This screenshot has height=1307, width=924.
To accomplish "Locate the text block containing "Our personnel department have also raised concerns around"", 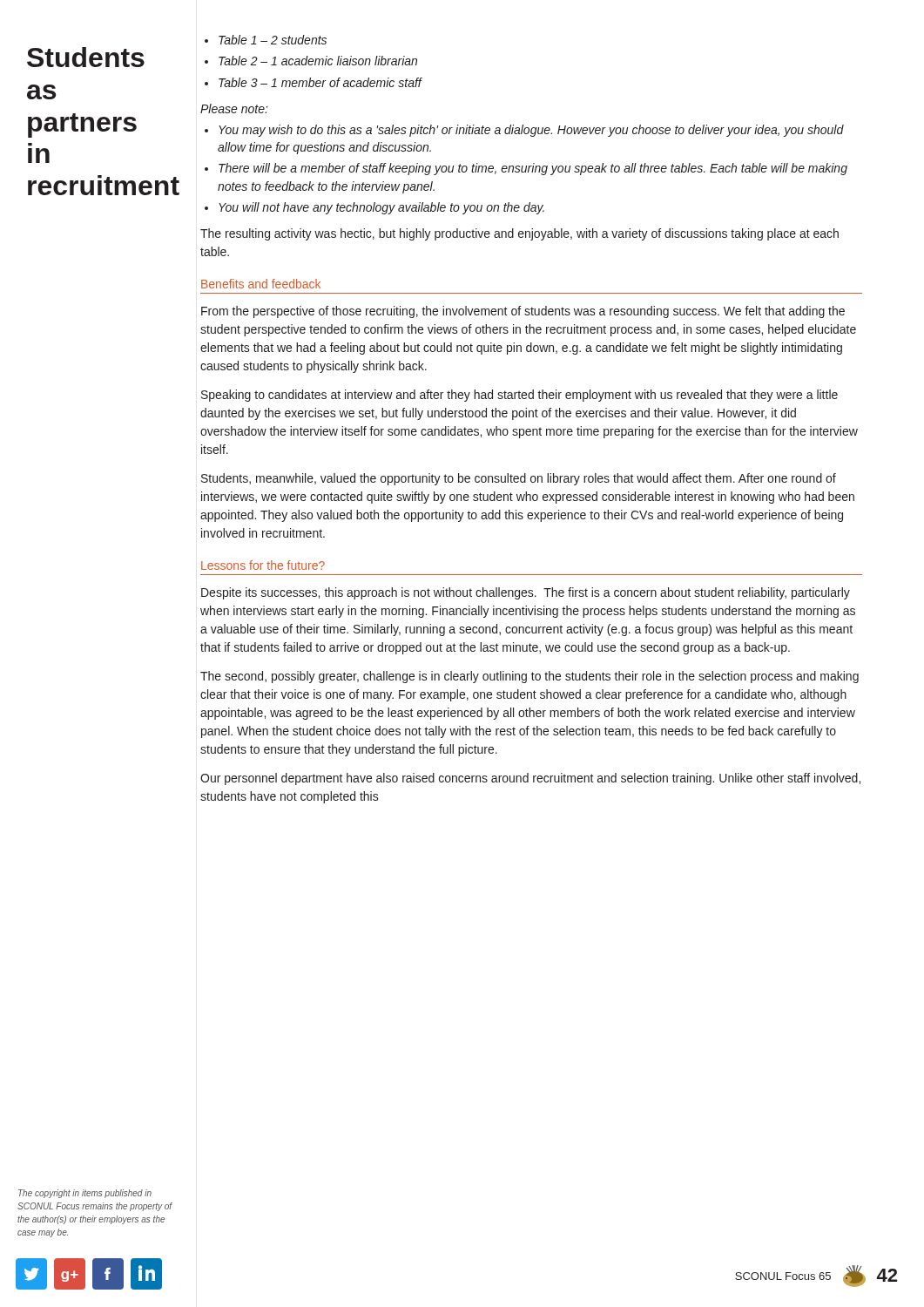I will click(531, 788).
